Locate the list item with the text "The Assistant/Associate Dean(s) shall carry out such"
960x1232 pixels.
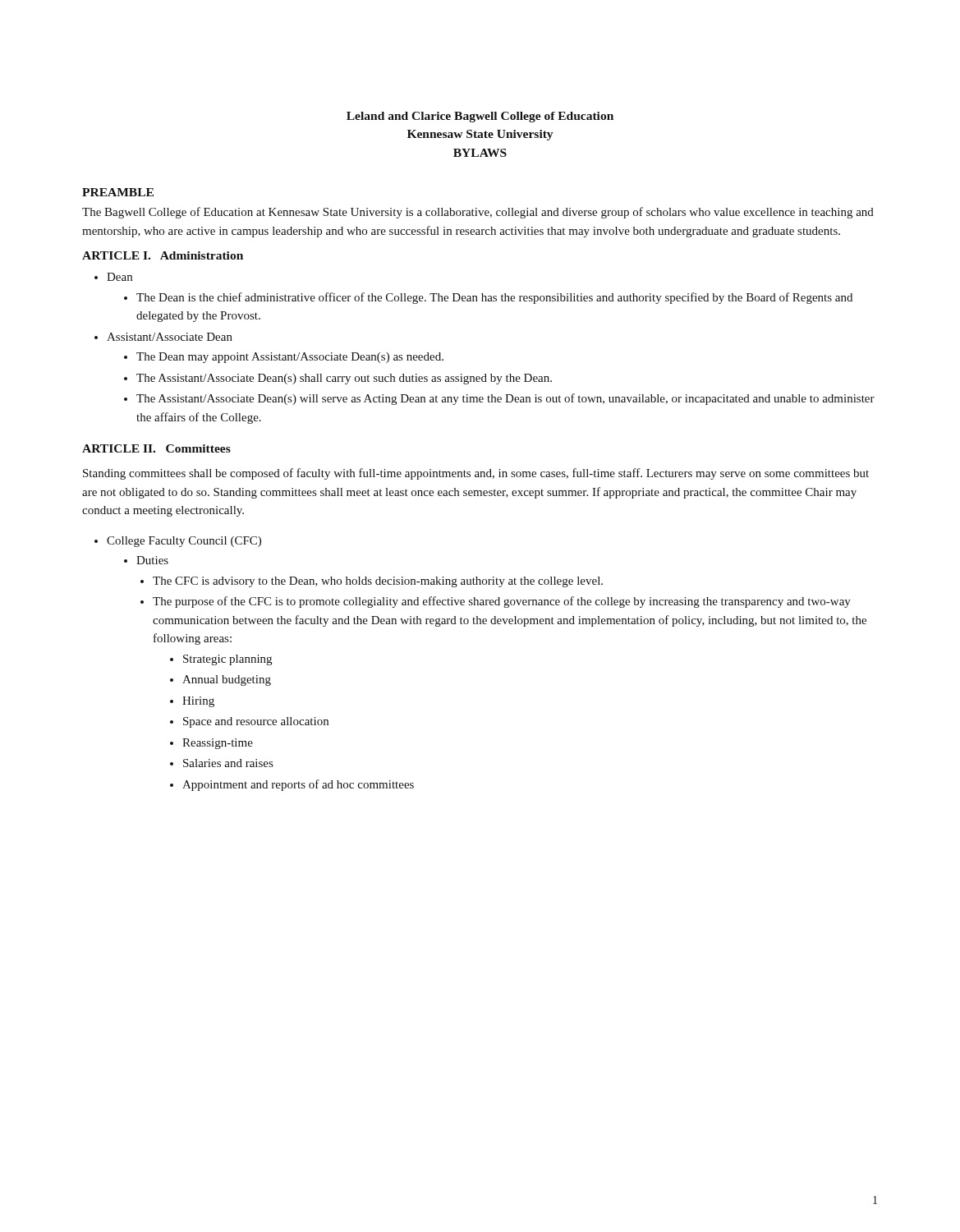344,378
